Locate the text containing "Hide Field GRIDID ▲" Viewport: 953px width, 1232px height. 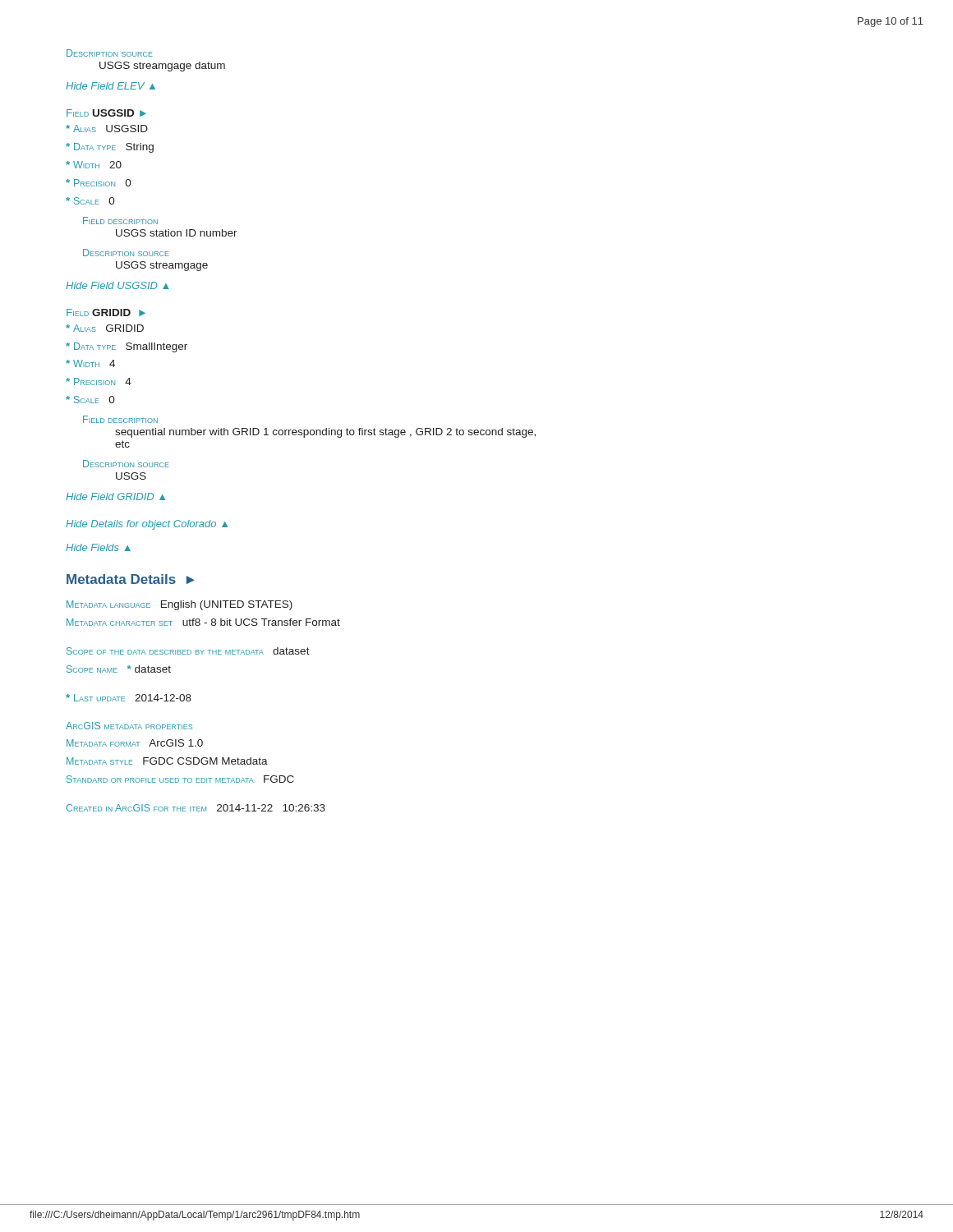click(x=117, y=497)
